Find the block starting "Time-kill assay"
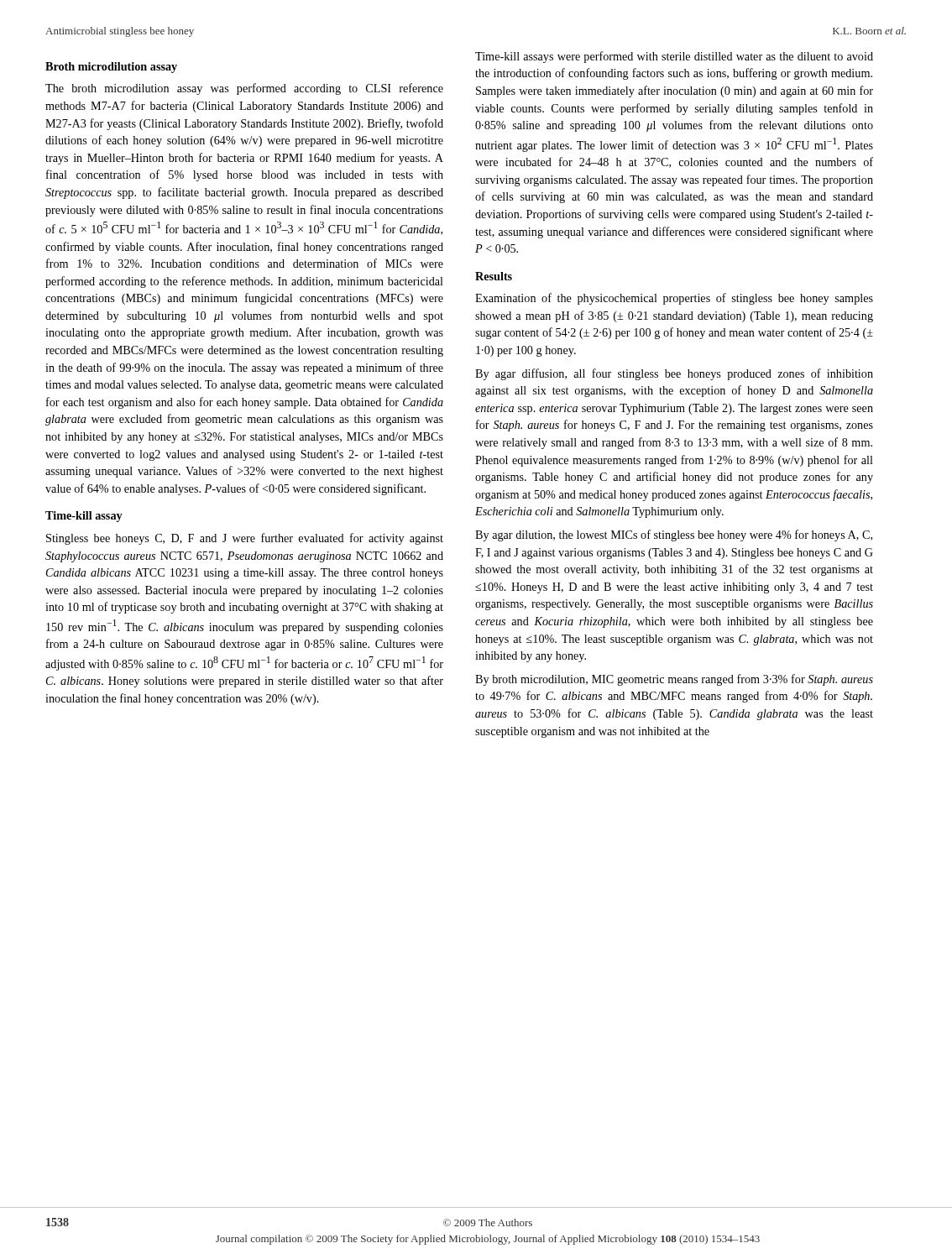Image resolution: width=952 pixels, height=1259 pixels. pyautogui.click(x=84, y=516)
